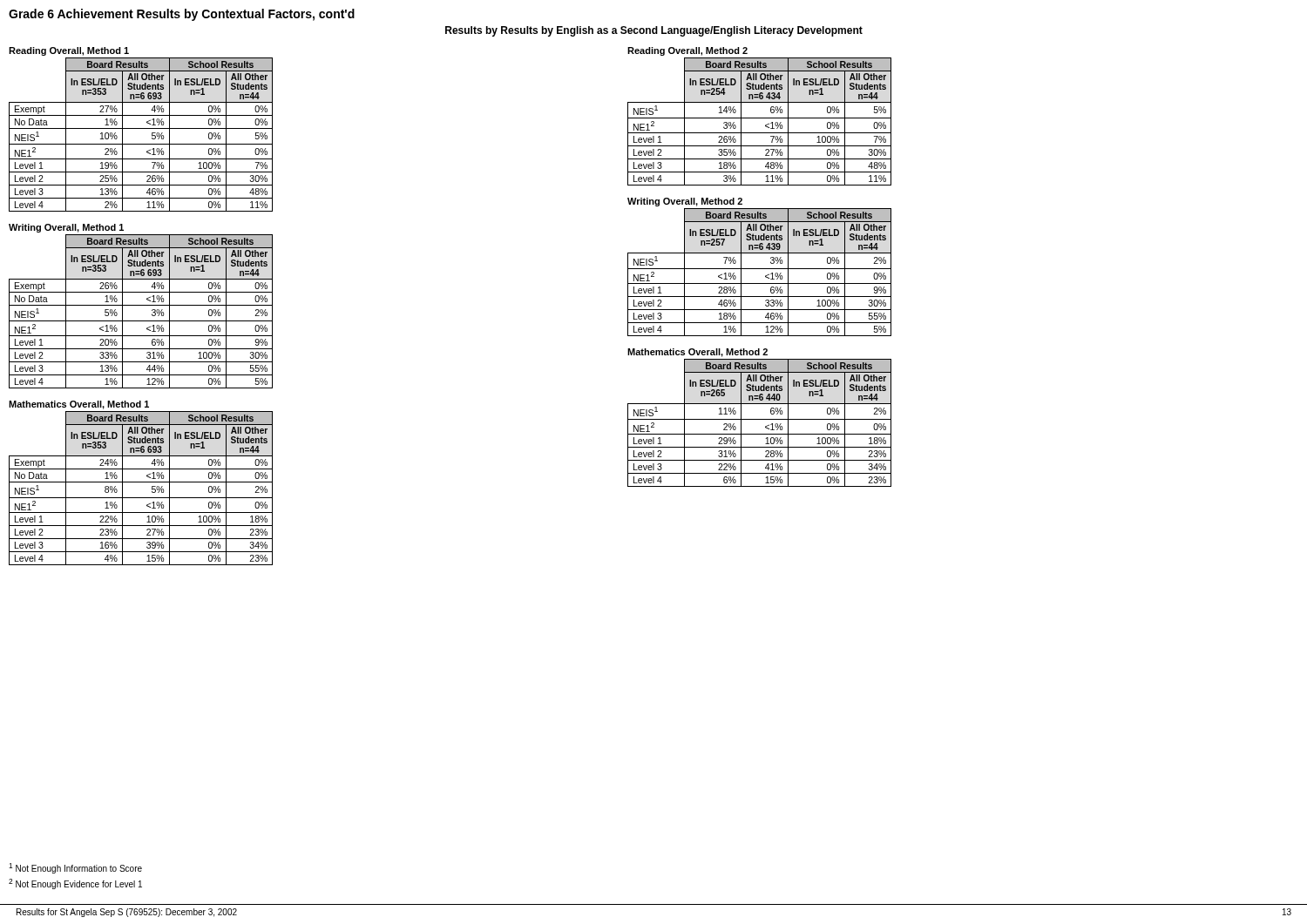Point to "Mathematics Overall, Method 1"
The width and height of the screenshot is (1307, 924).
point(79,404)
